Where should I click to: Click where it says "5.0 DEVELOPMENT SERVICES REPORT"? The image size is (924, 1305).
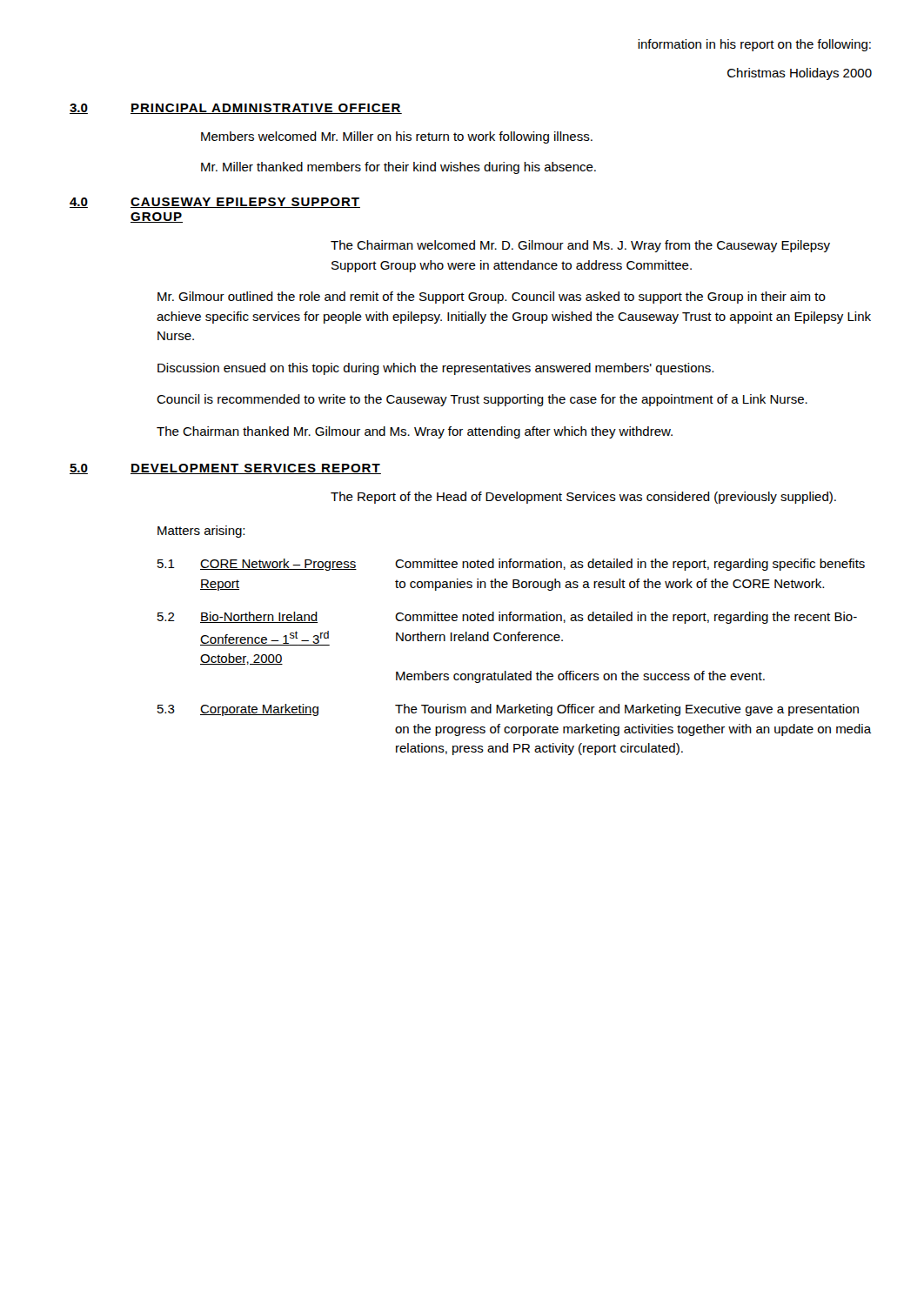(x=225, y=468)
